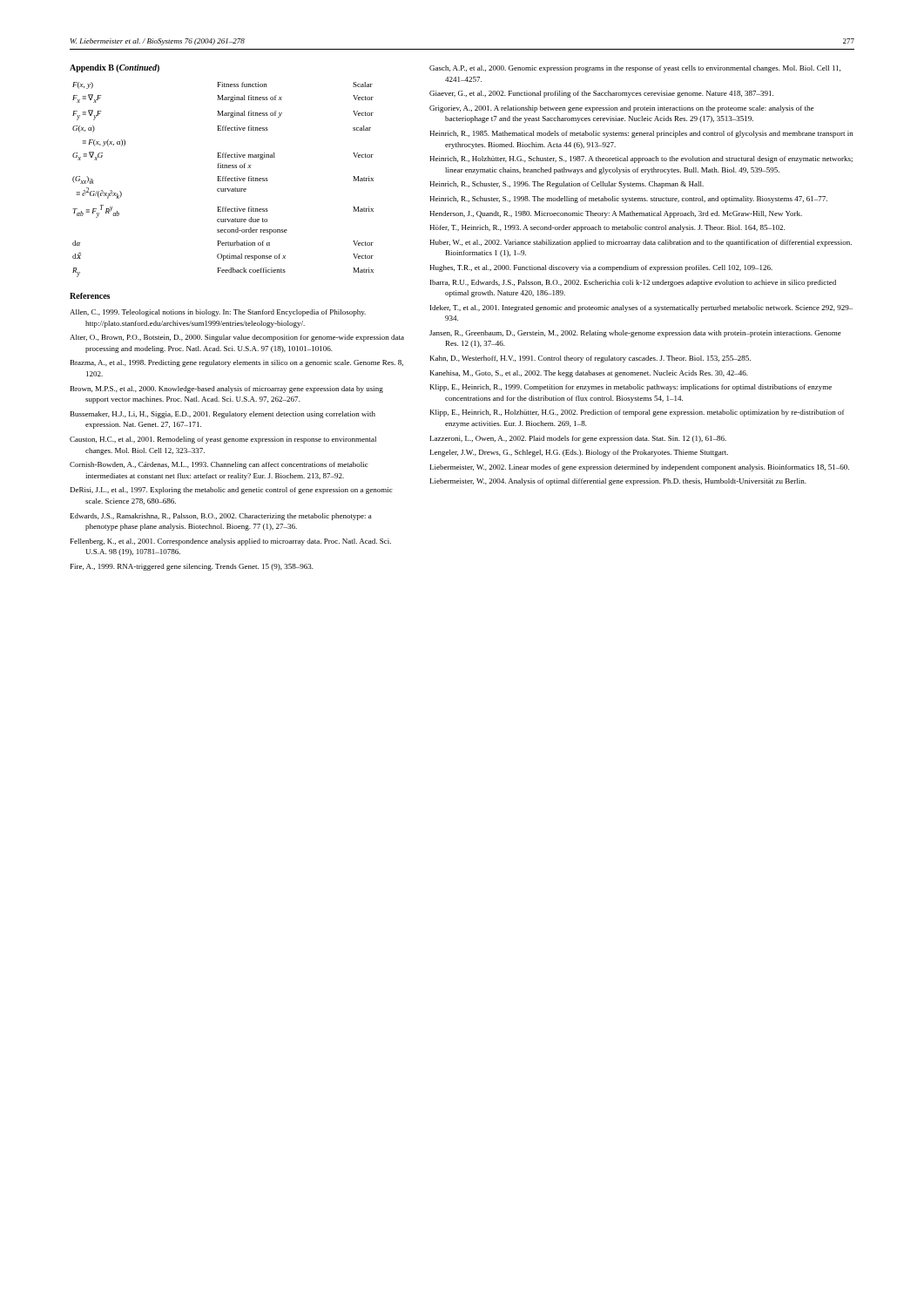Navigate to the block starting "Höfer, T., Heinrich, R.,"
The image size is (924, 1307).
pos(607,228)
